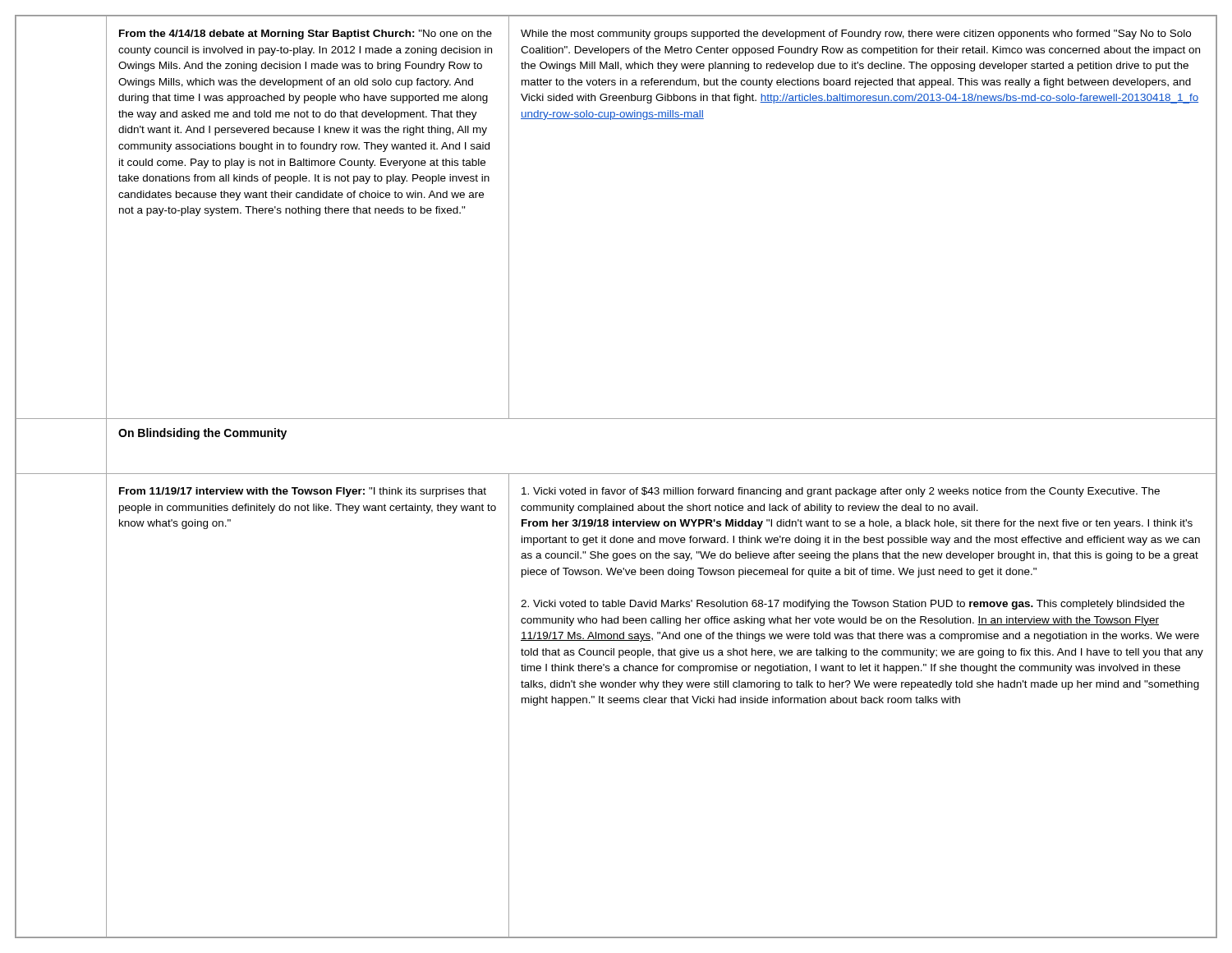
Task: Click the section header
Action: 203,433
